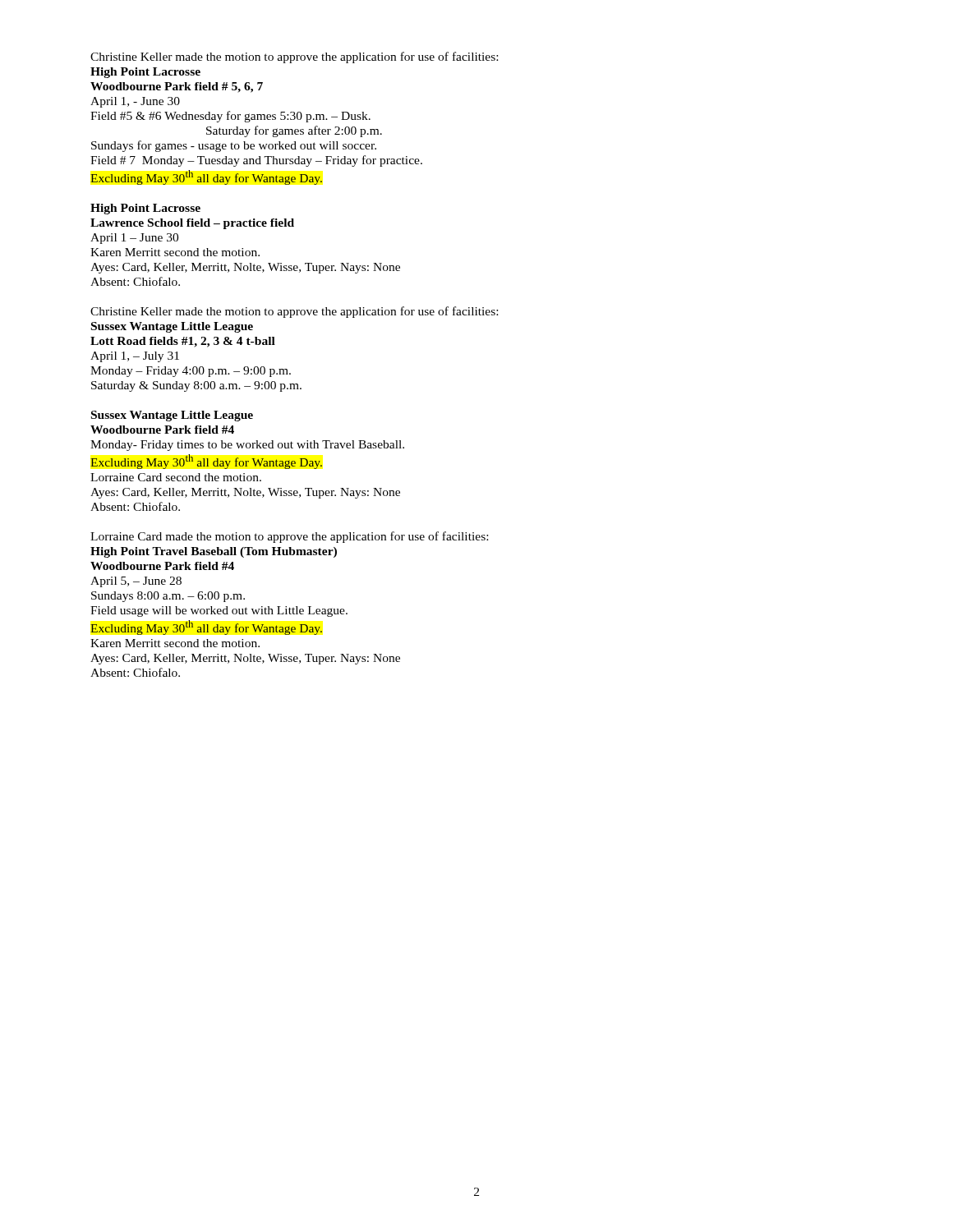Click on the region starting "Sussex Wantage Little League"
953x1232 pixels.
coord(172,416)
